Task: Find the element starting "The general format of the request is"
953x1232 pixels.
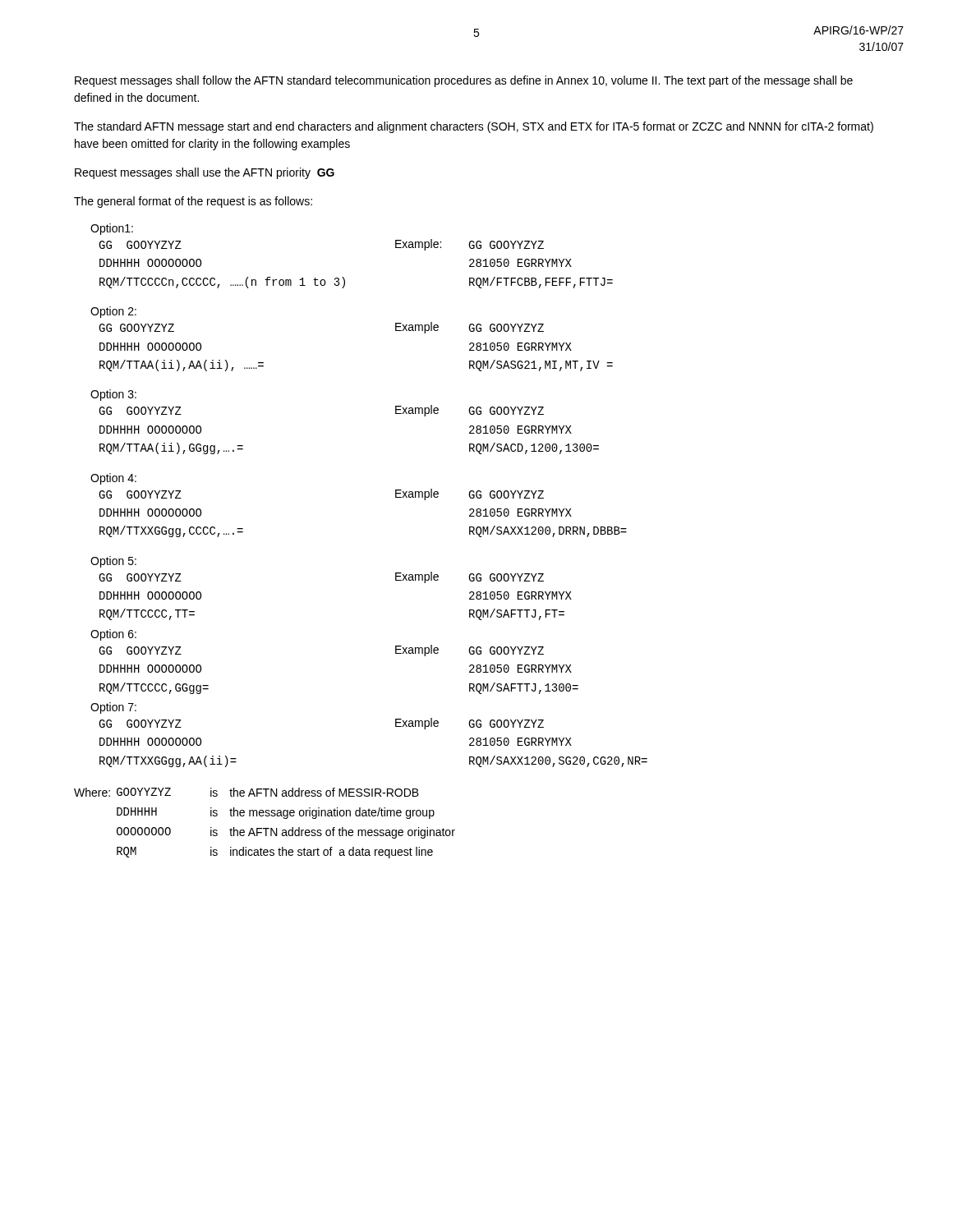Action: point(194,201)
